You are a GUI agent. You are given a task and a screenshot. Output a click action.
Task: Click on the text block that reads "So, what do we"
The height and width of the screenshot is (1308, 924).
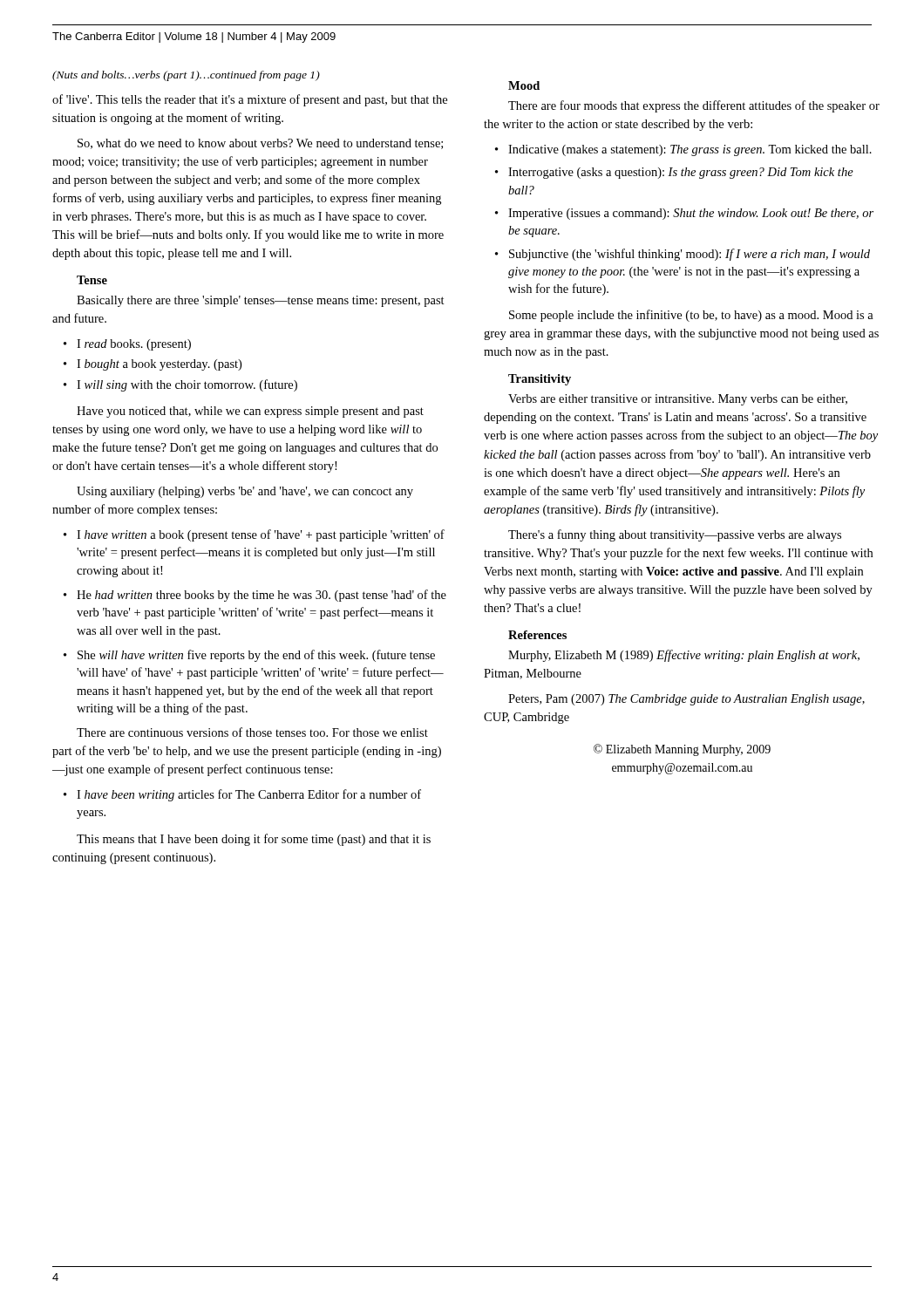click(251, 198)
